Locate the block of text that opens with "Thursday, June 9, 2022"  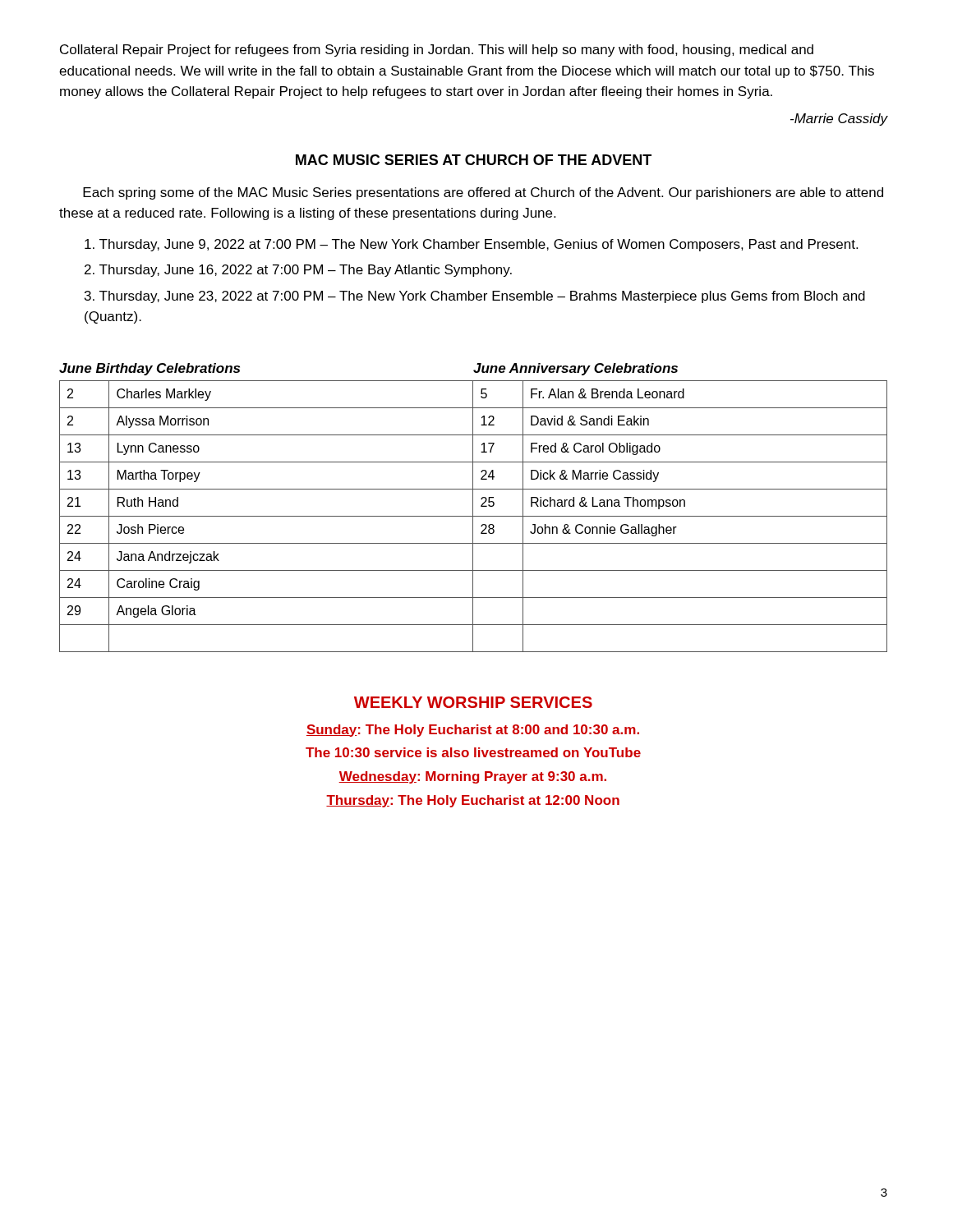click(x=471, y=244)
